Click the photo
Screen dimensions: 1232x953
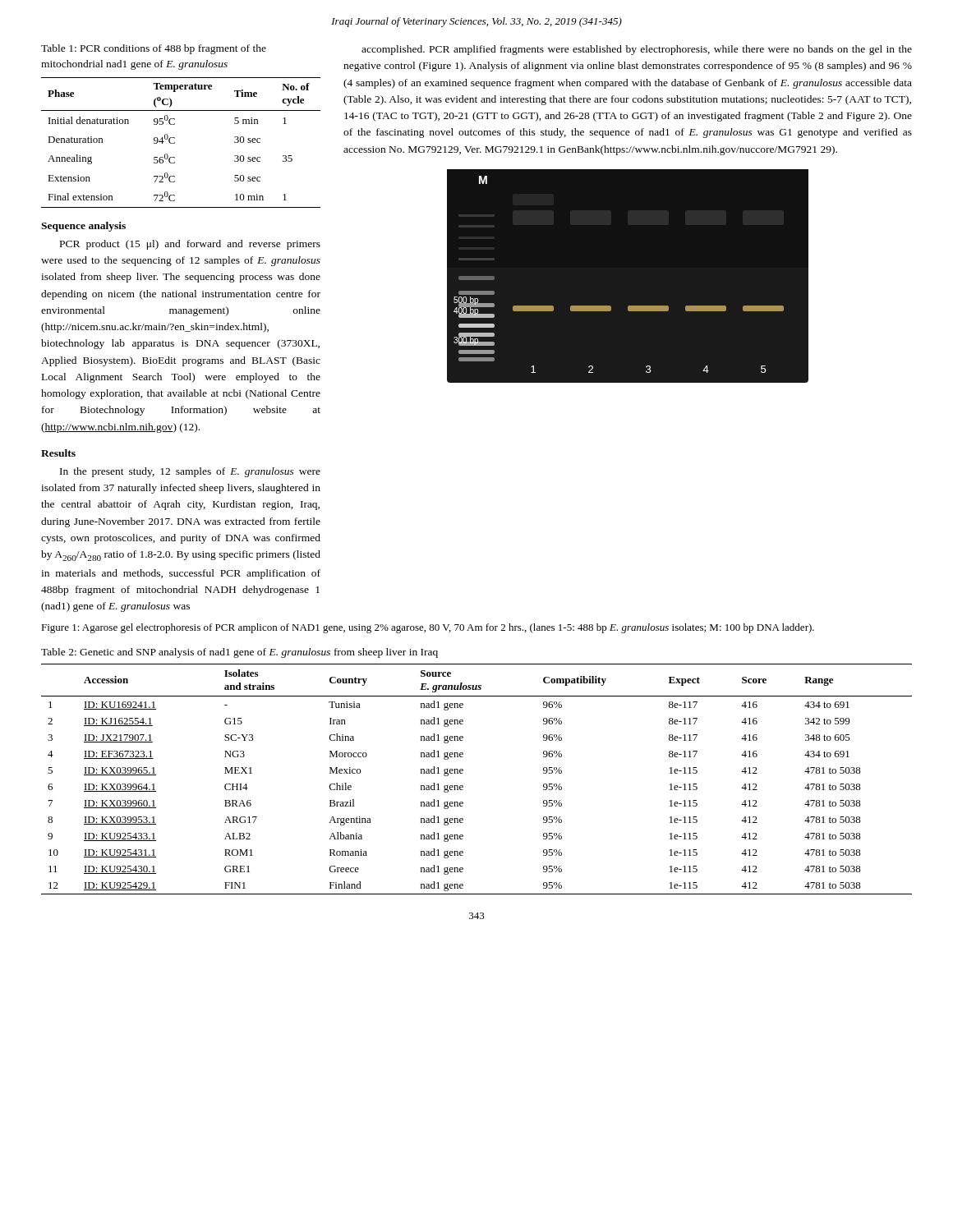(628, 276)
